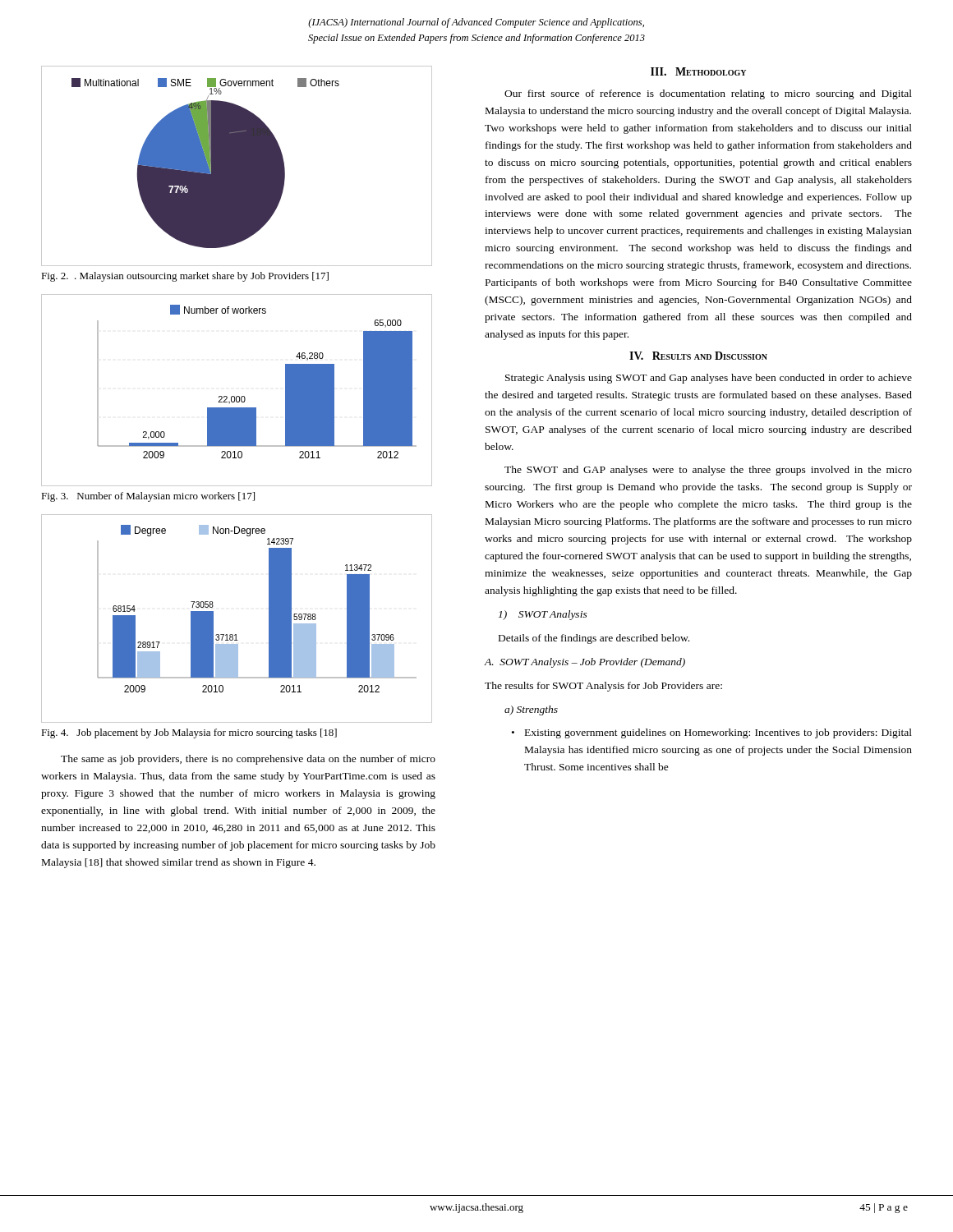Viewport: 953px width, 1232px height.
Task: Navigate to the element starting "Our first source of reference"
Action: tap(698, 214)
